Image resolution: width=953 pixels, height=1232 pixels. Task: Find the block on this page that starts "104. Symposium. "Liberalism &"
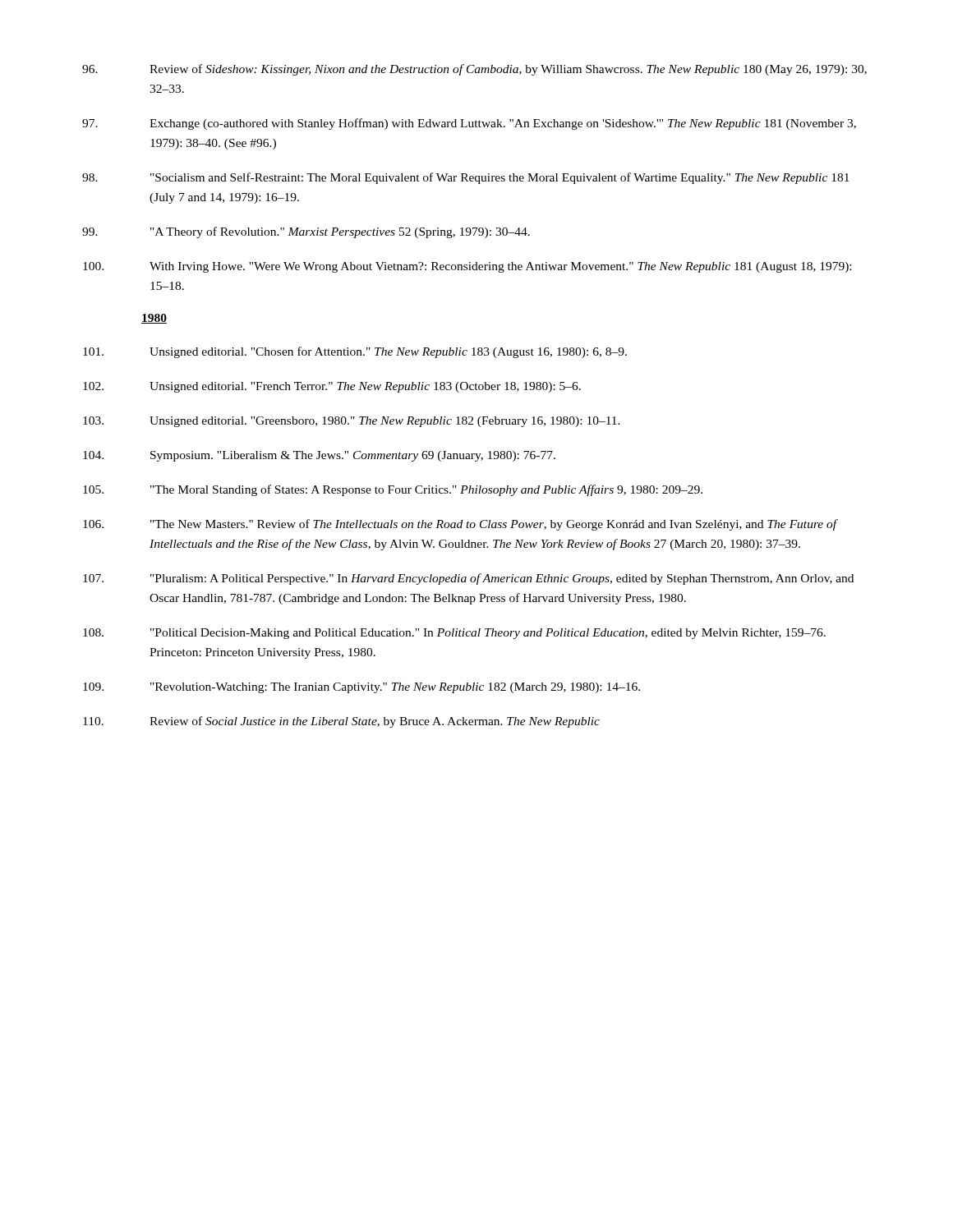[476, 455]
